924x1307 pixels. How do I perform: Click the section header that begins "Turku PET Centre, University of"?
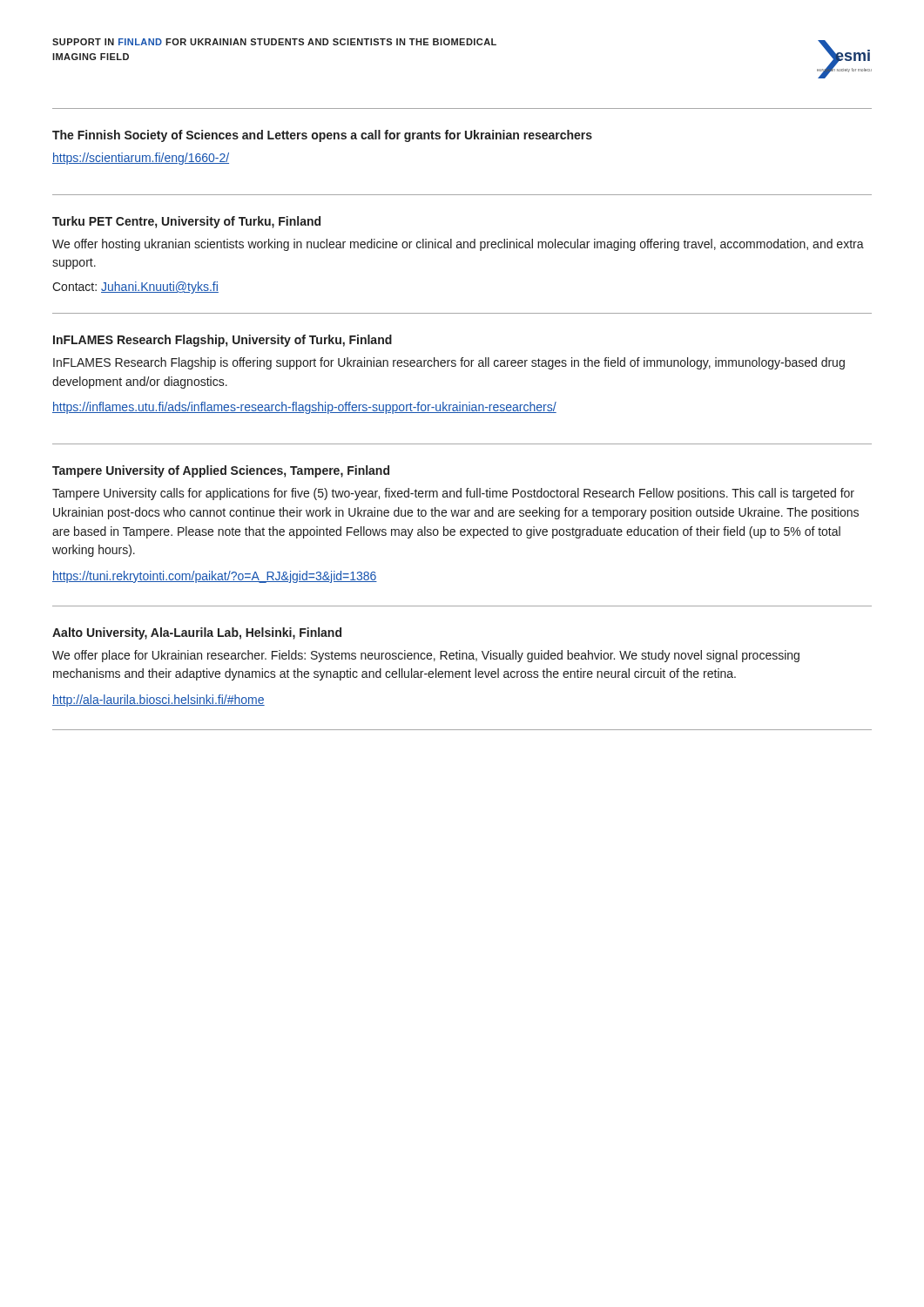187,221
